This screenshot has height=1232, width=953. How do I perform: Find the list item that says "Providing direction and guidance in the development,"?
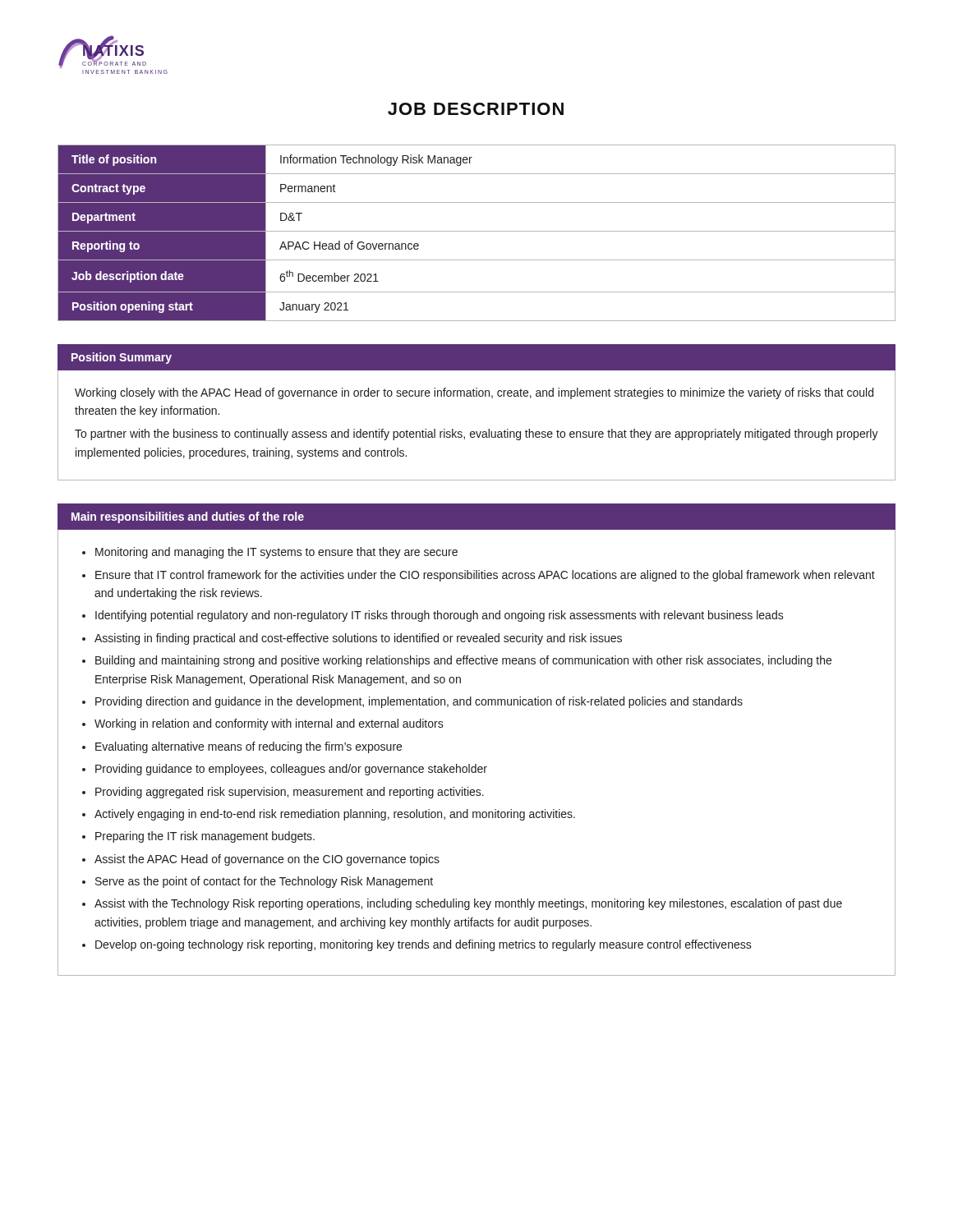point(419,701)
